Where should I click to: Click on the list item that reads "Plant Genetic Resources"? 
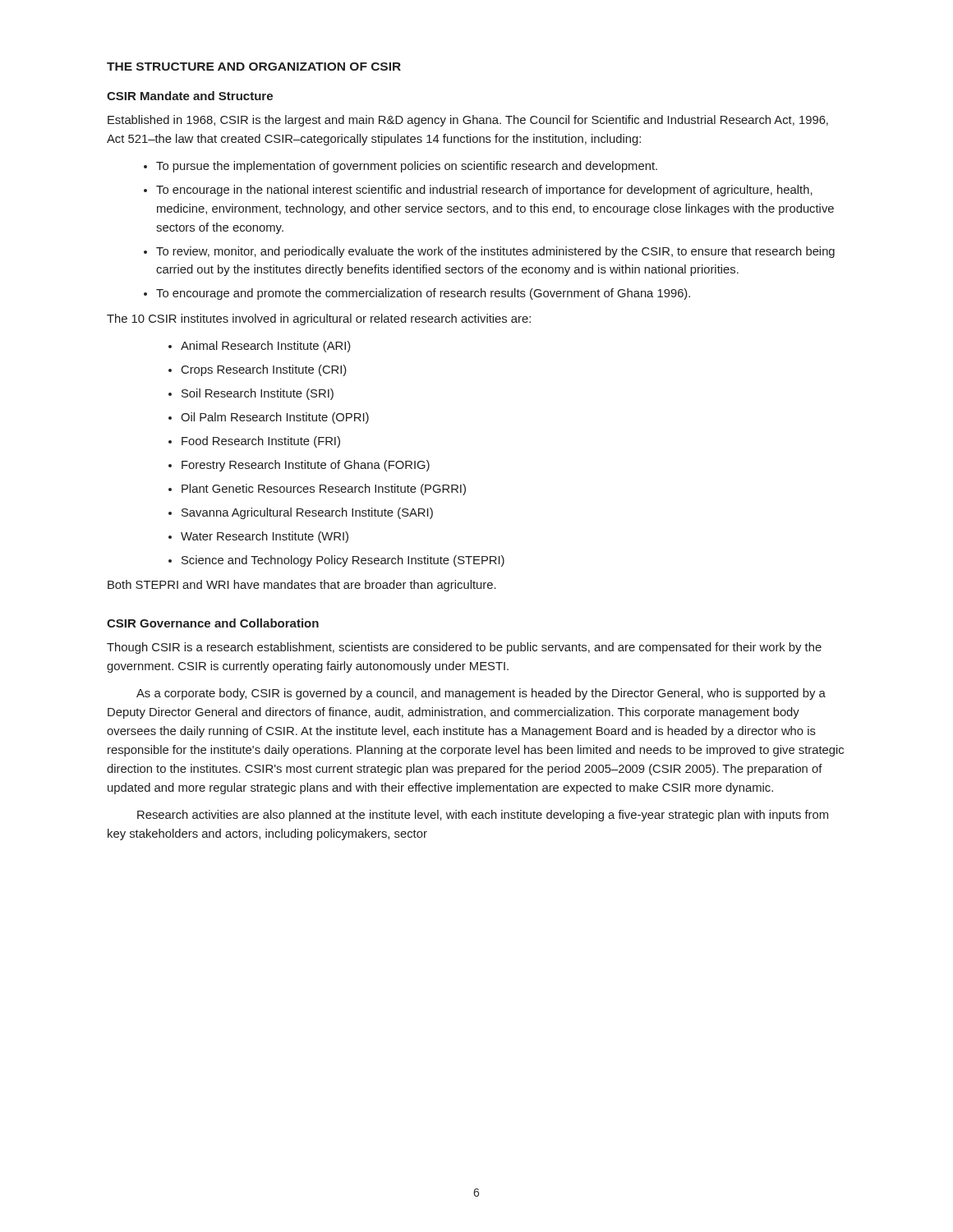pyautogui.click(x=324, y=488)
